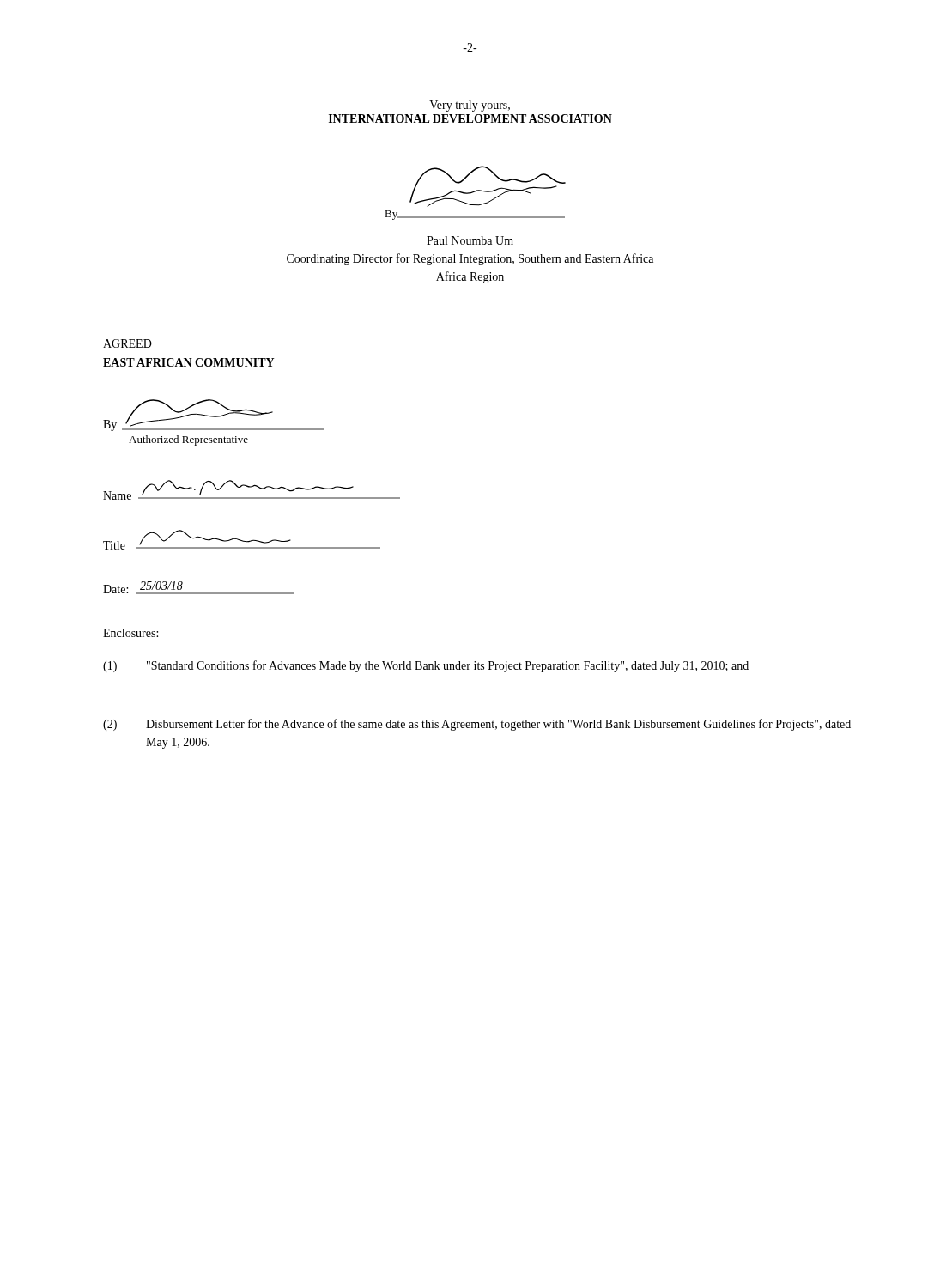Click on the text block that reads "Paul Noumba Um Coordinating Director for Regional"
Viewport: 940px width, 1288px height.
(x=470, y=259)
